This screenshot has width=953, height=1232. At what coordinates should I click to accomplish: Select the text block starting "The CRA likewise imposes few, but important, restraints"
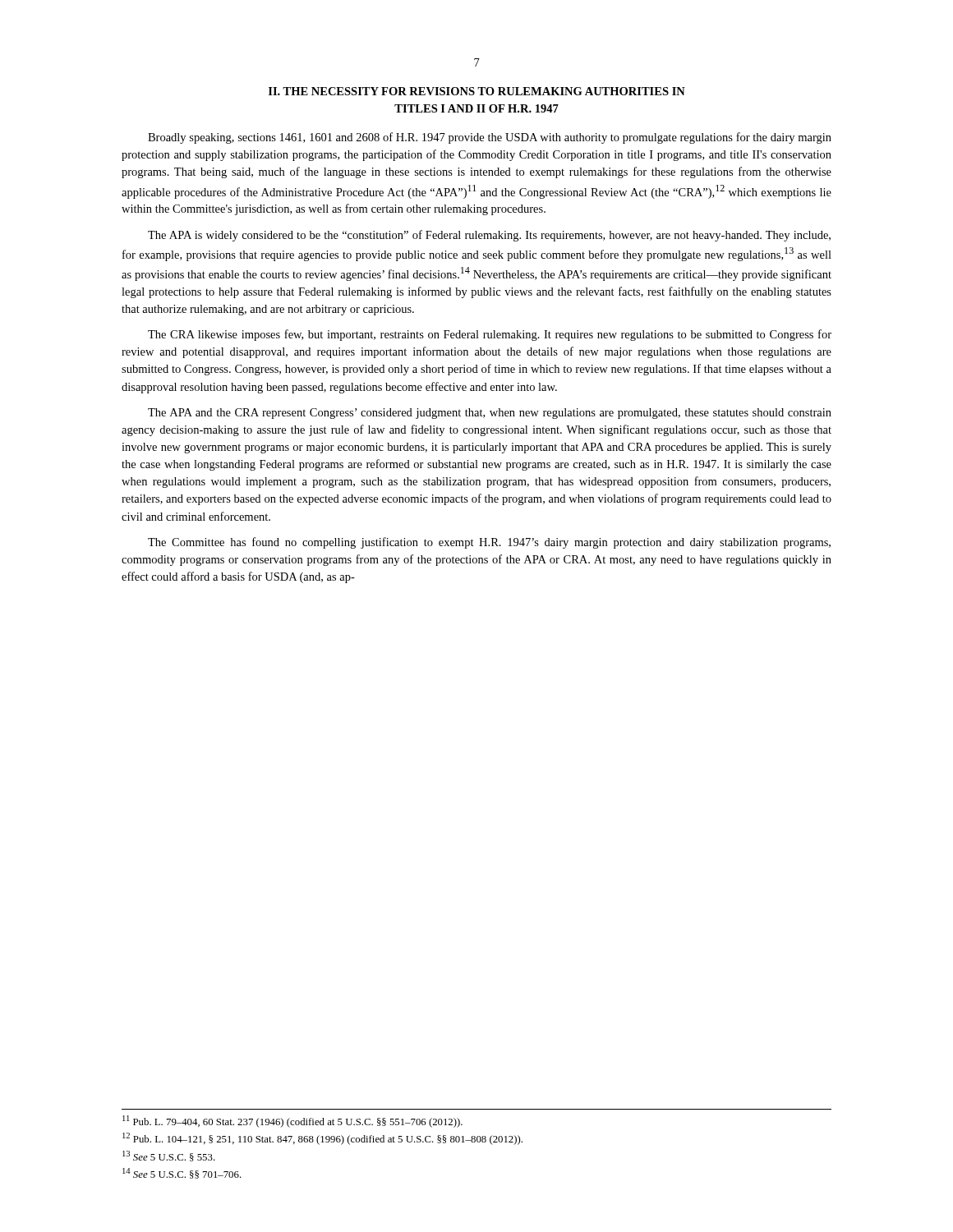[x=476, y=361]
